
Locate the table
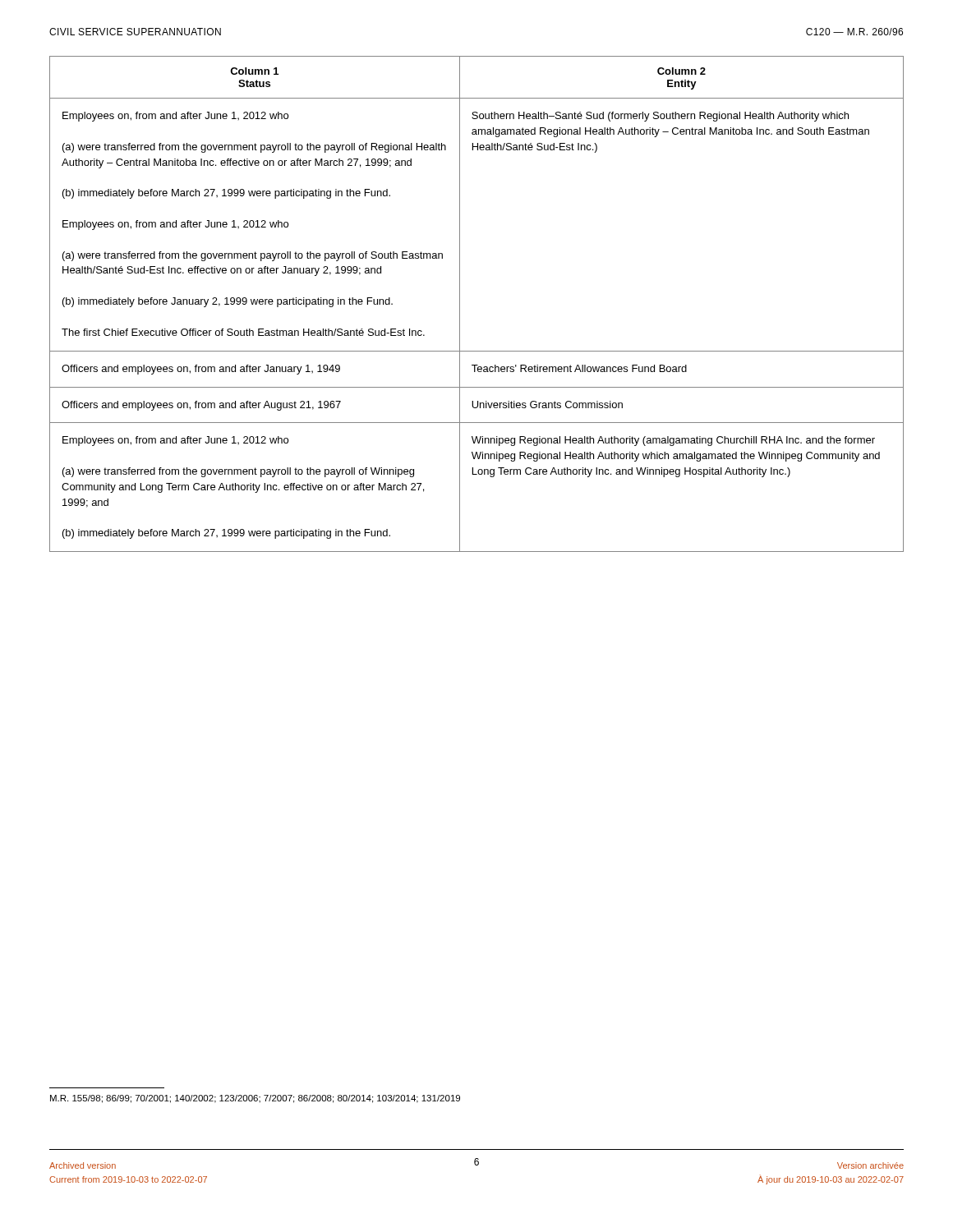tap(476, 304)
